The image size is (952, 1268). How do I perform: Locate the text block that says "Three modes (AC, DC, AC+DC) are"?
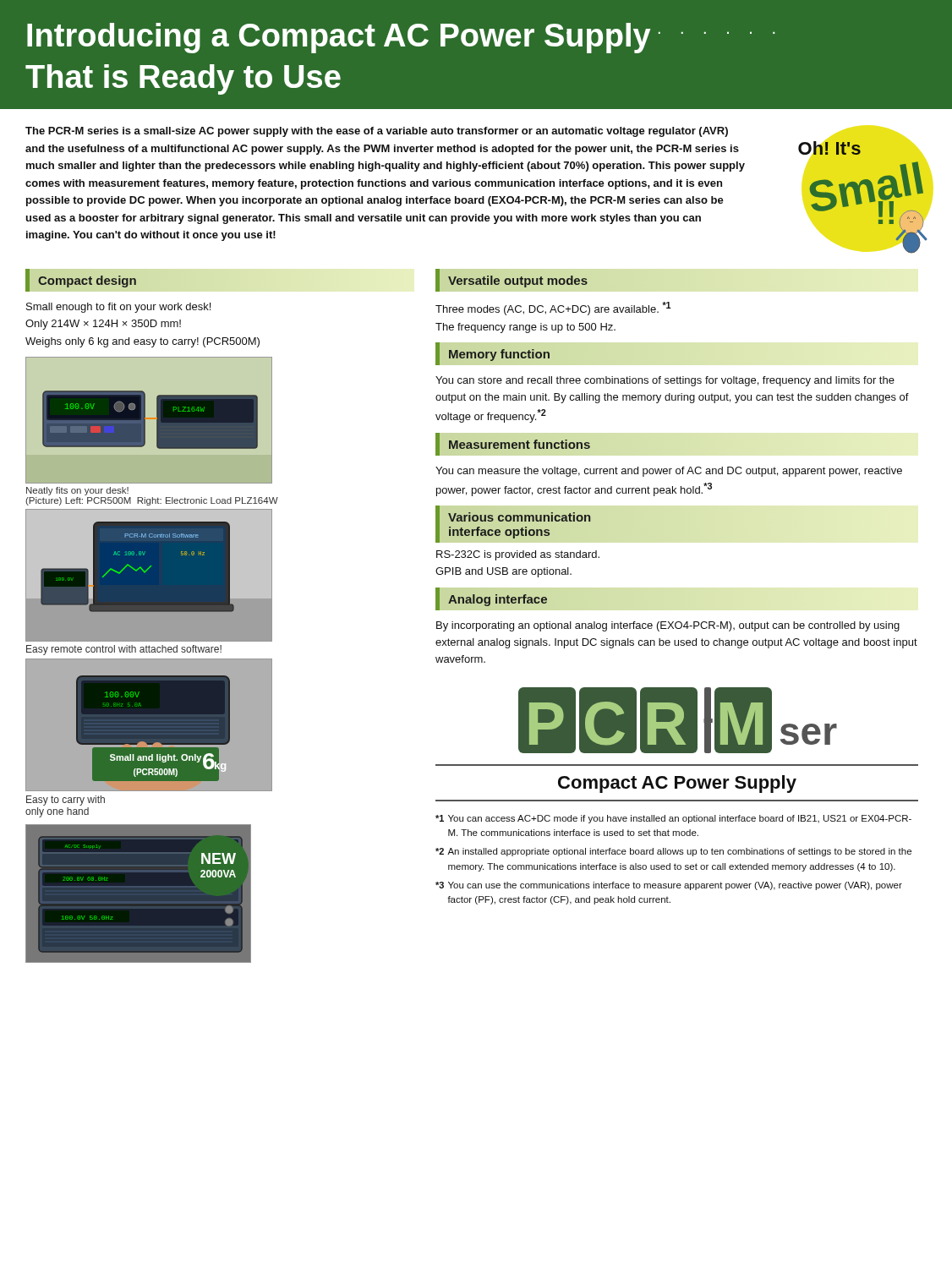tap(553, 317)
